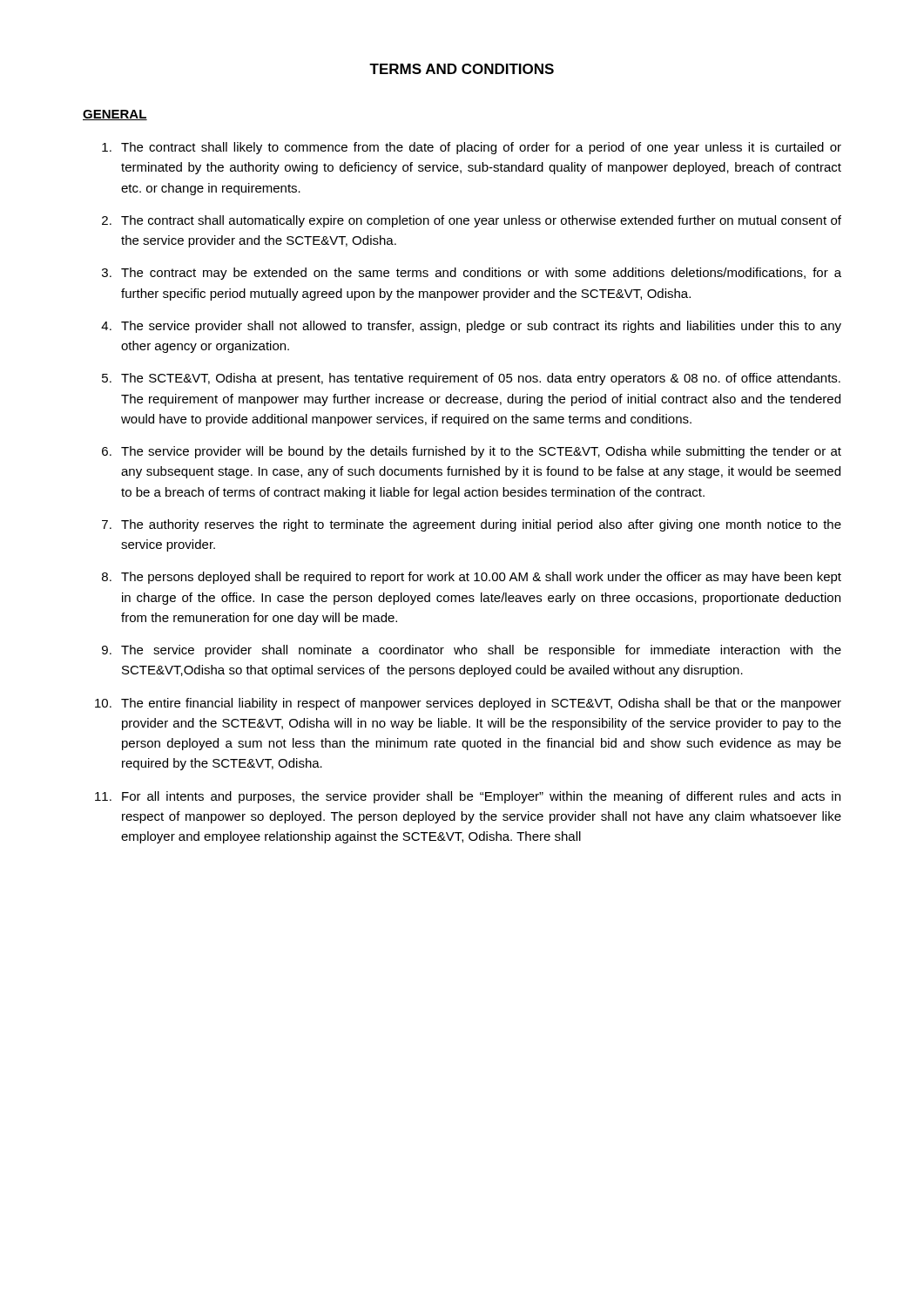Click on the passage starting "The entire financial liability in respect of manpower"

(x=481, y=733)
